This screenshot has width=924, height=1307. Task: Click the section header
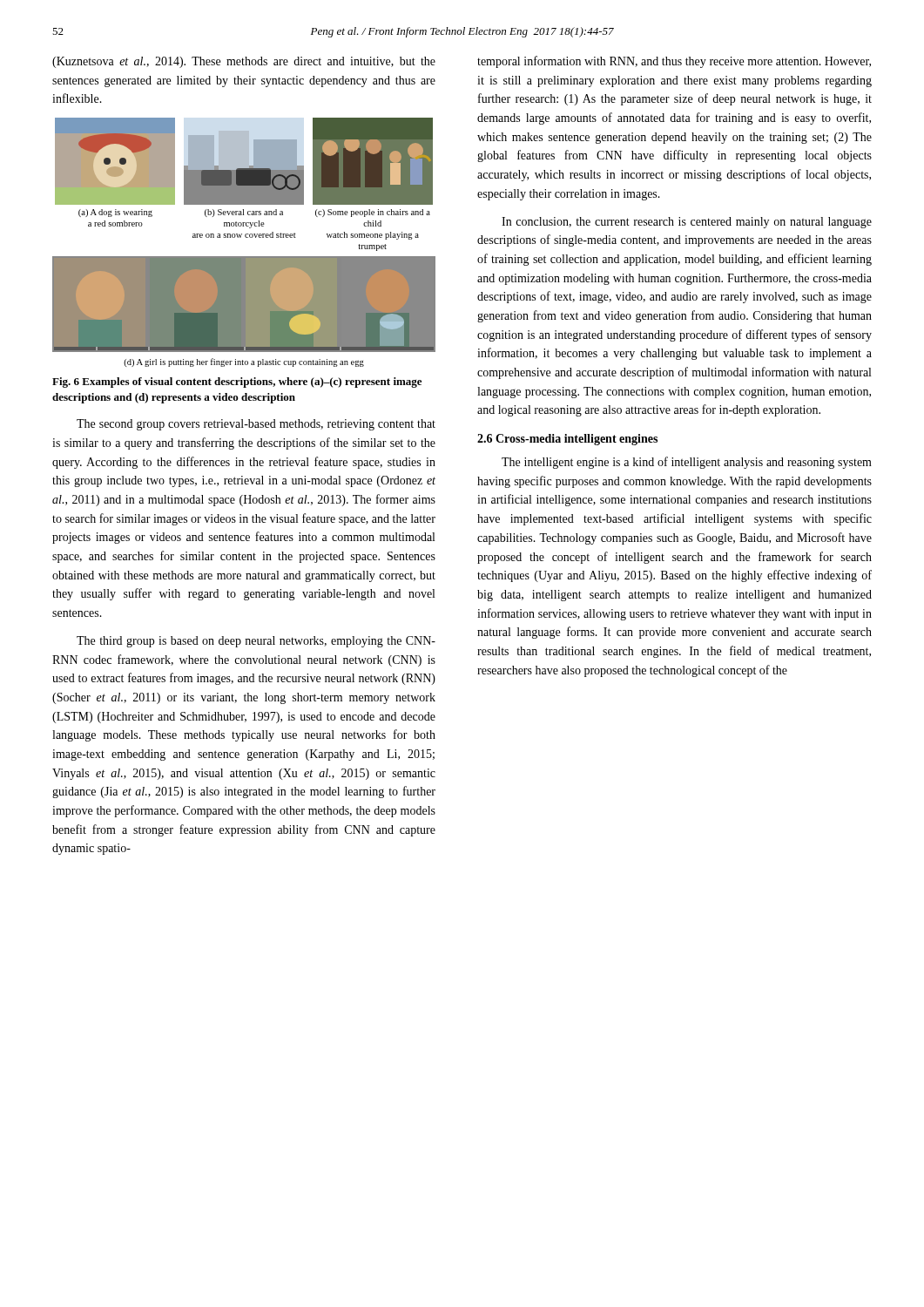568,439
